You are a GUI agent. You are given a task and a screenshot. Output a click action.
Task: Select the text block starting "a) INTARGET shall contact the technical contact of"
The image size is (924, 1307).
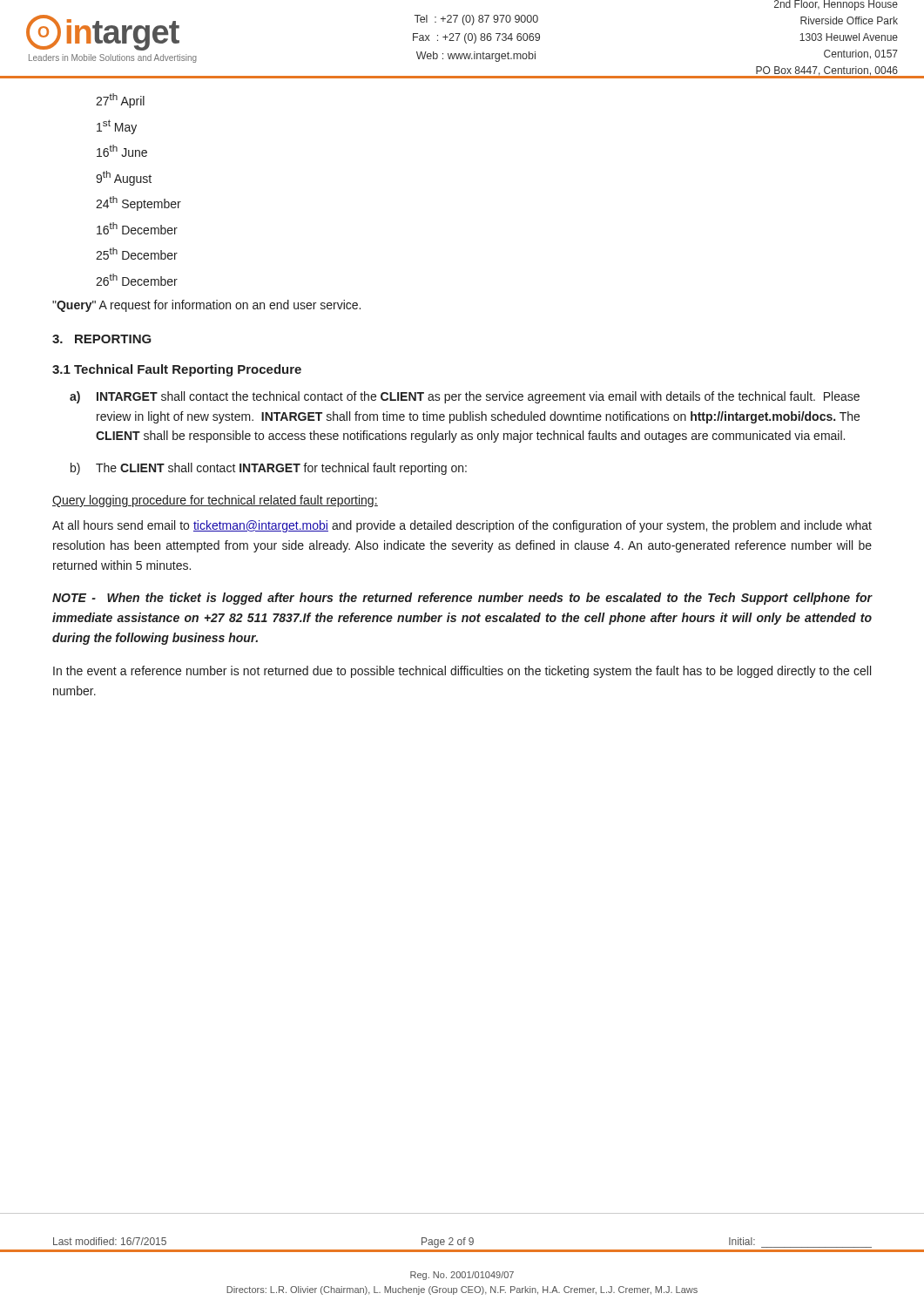[471, 416]
